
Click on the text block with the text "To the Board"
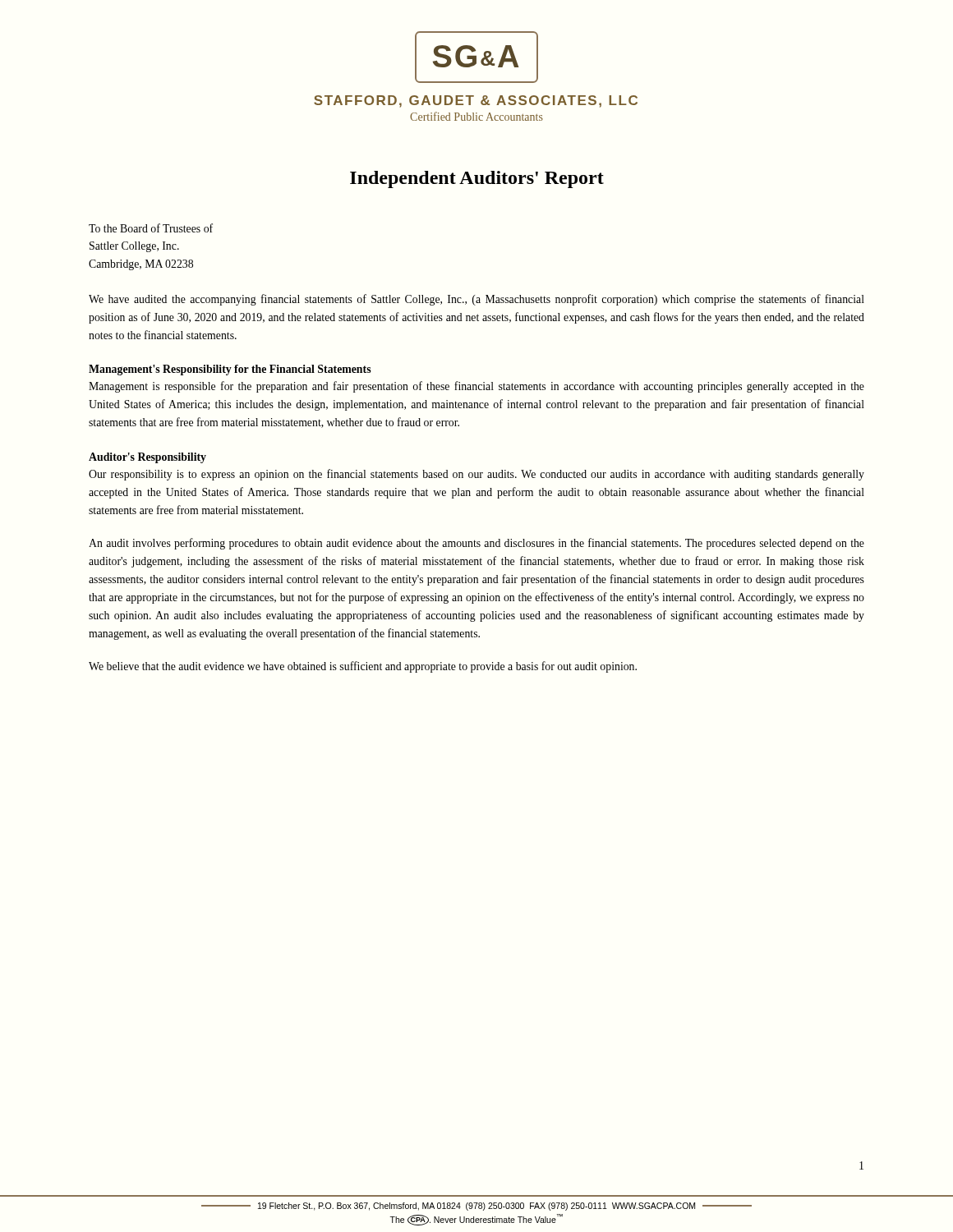151,246
